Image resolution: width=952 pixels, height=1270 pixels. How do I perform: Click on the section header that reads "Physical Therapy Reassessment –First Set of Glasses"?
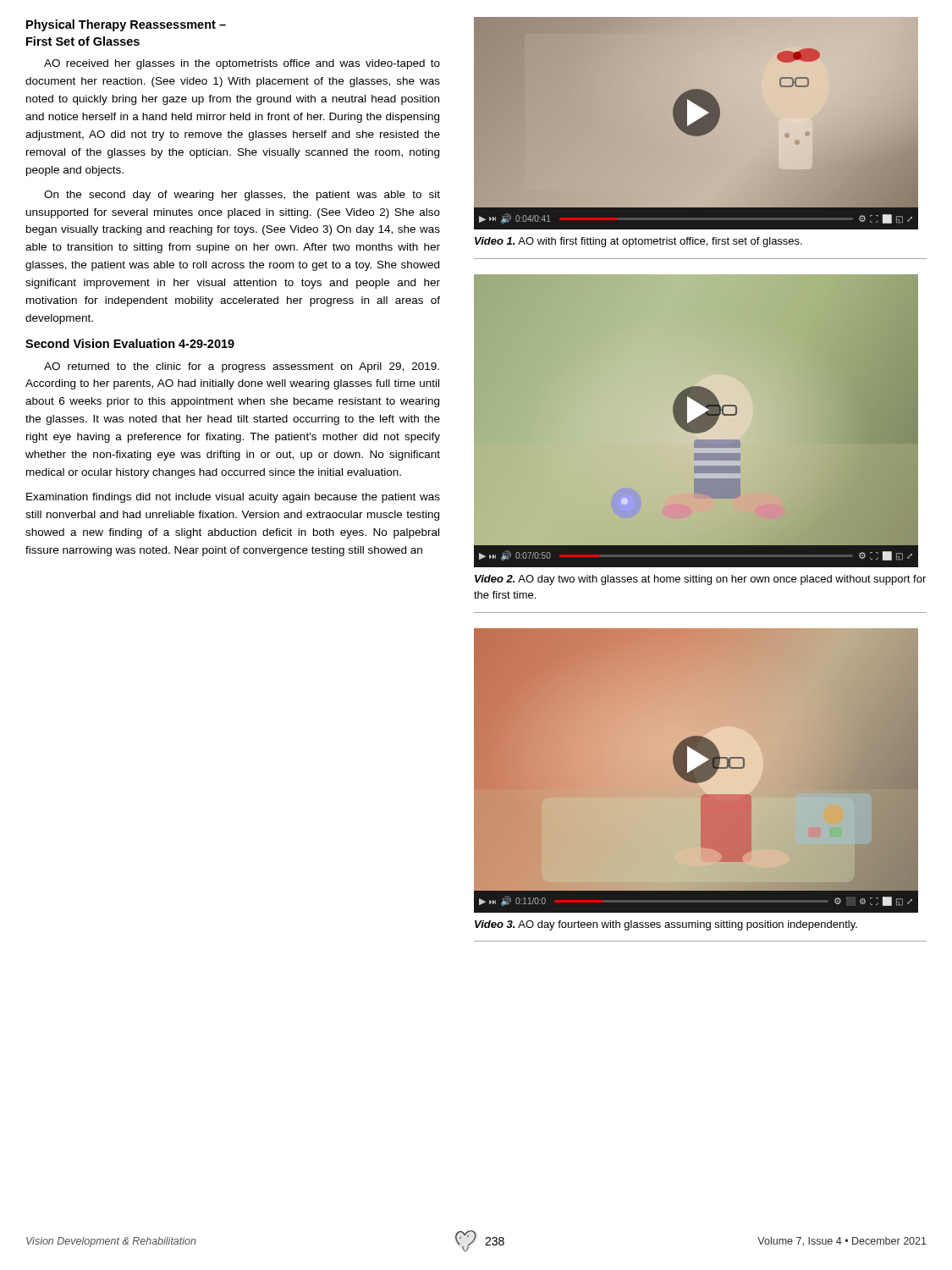pos(126,33)
